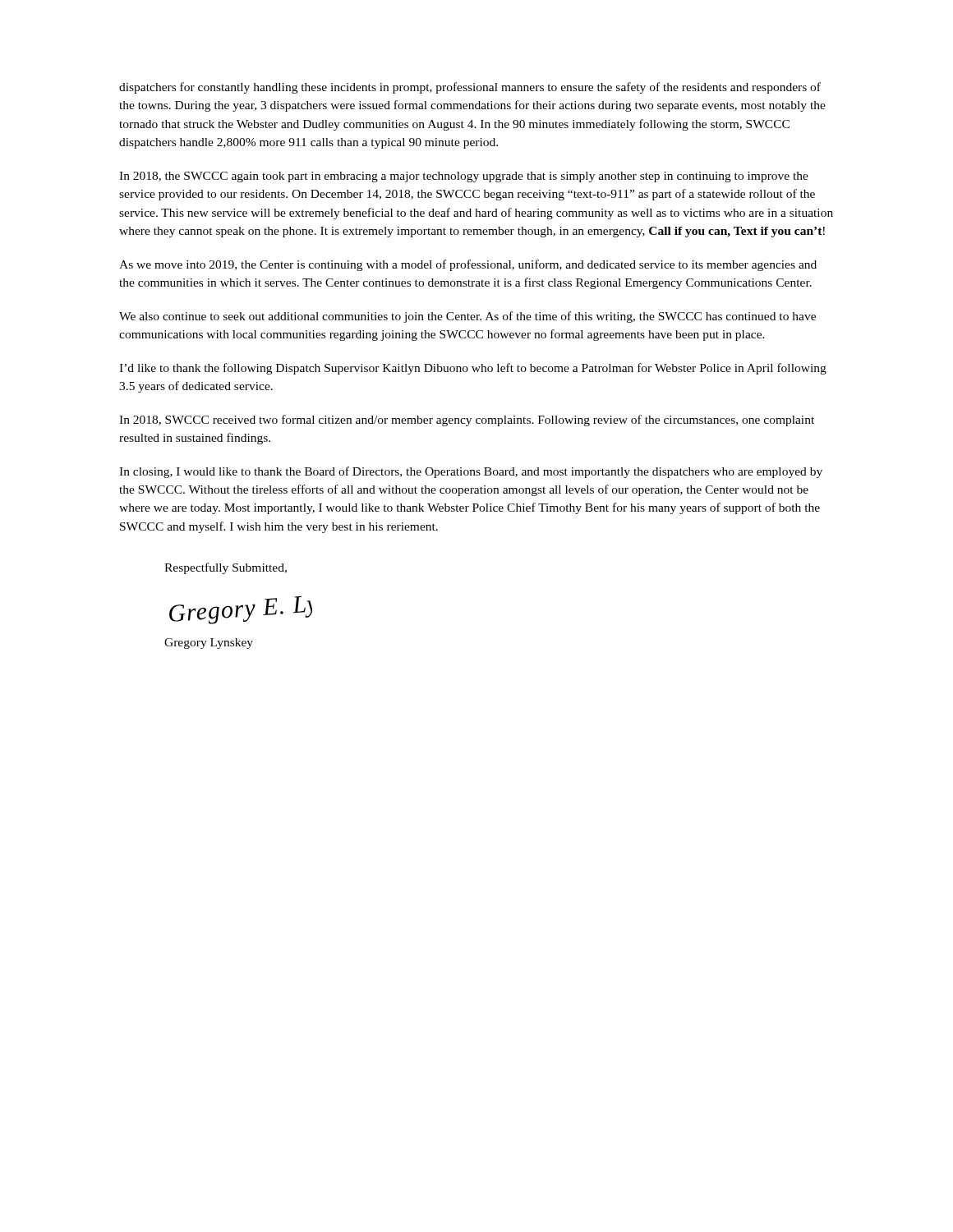This screenshot has height=1232, width=953.
Task: Click on the illustration
Action: coord(499,606)
